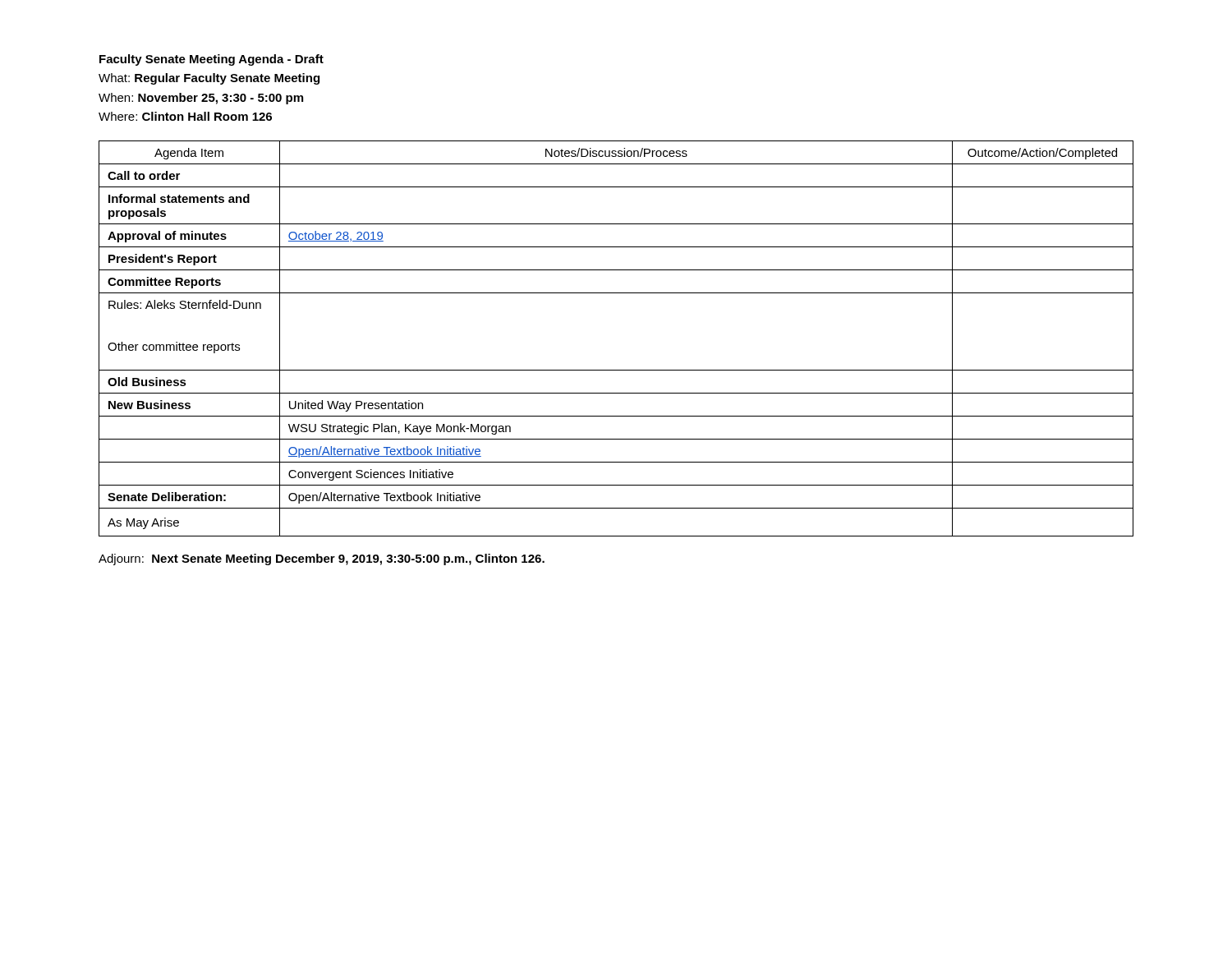
Task: Locate the block of text that opens with "Adjourn: Next Senate Meeting"
Action: pos(322,558)
